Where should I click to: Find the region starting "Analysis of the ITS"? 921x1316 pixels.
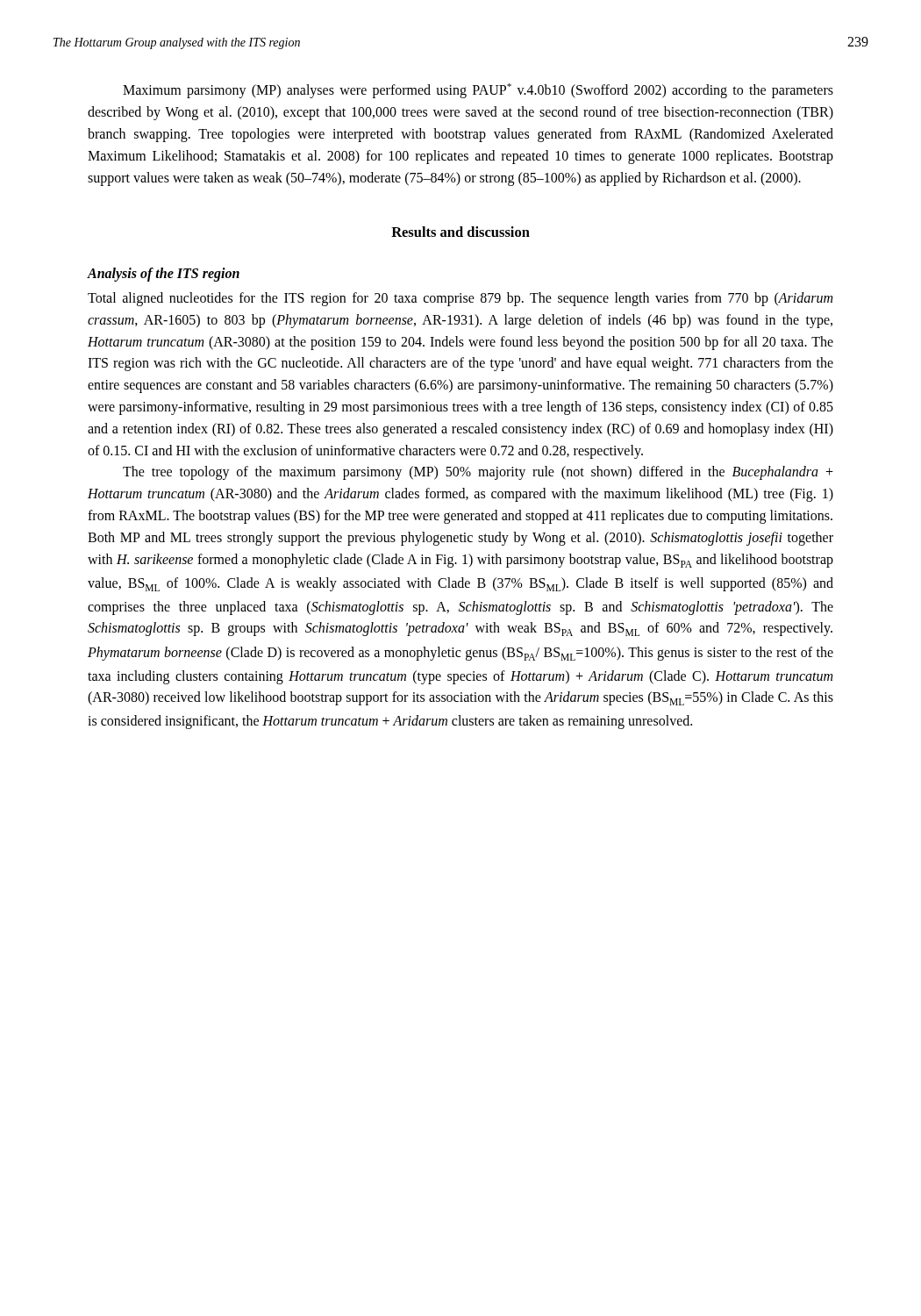pyautogui.click(x=164, y=273)
